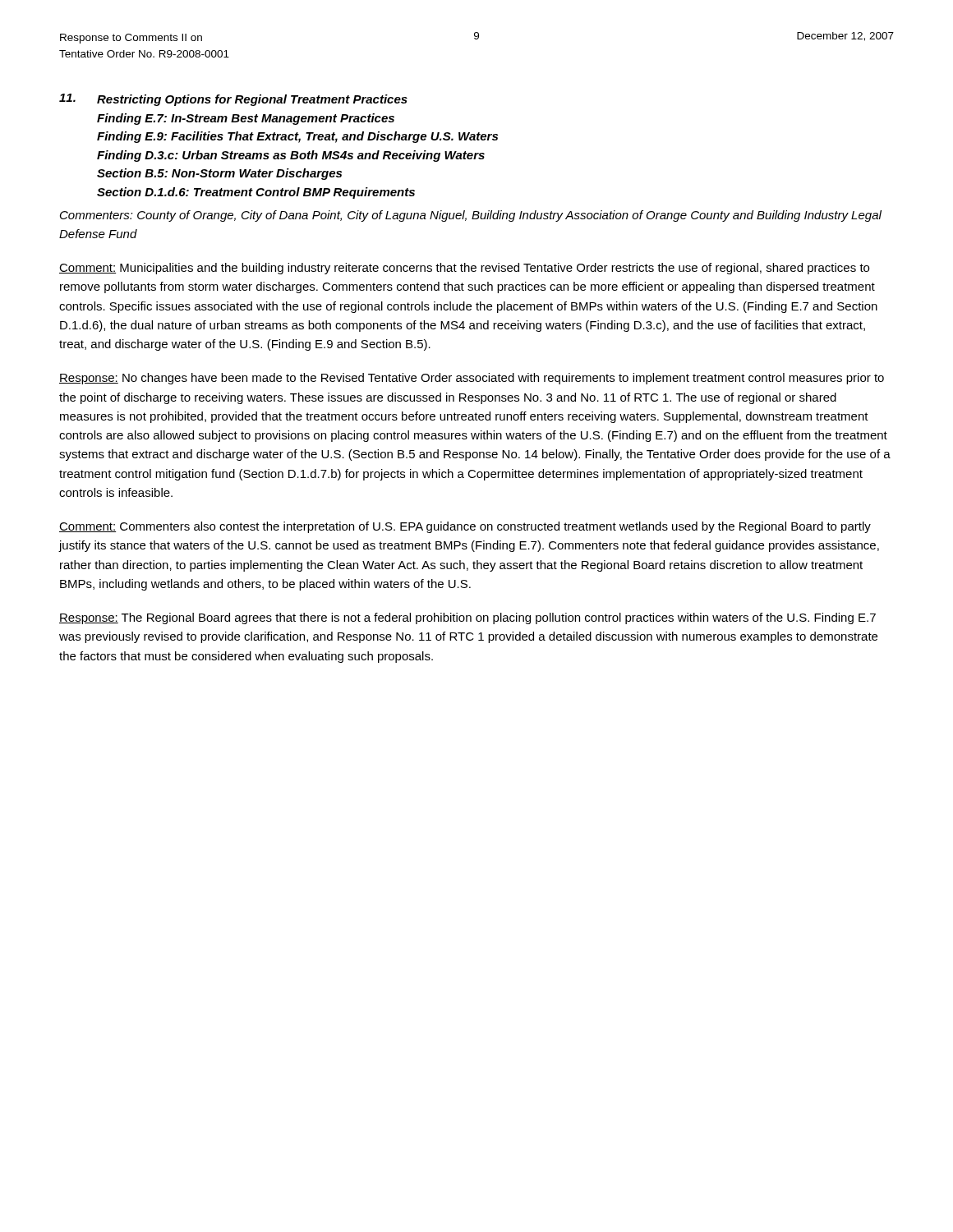Click on the text block that says "Comment: Commenters also contest the interpretation of"
The image size is (953, 1232).
click(x=469, y=555)
